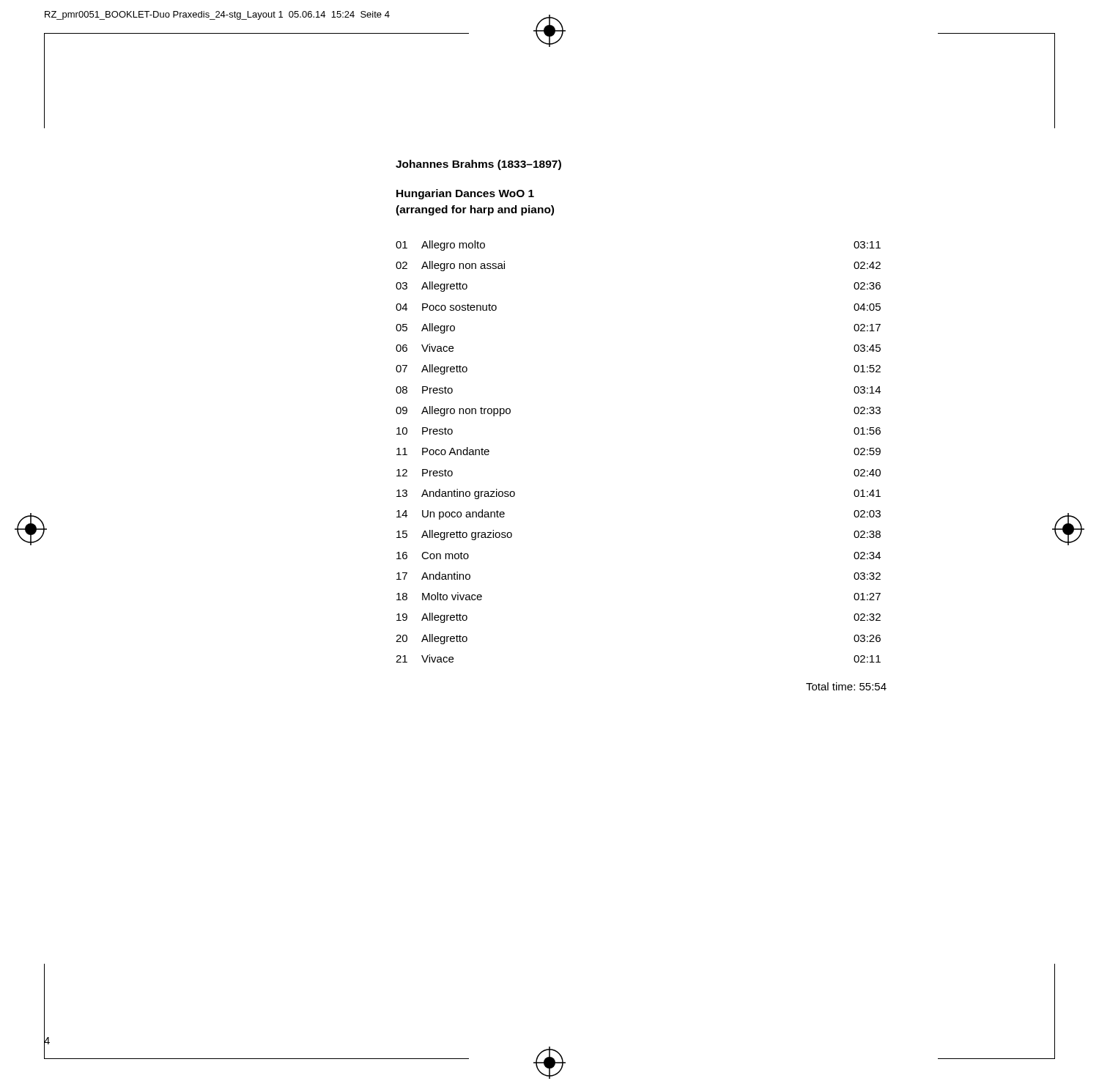This screenshot has width=1099, height=1092.
Task: Locate the text "05 Allegro 02:17"
Action: tap(439, 328)
